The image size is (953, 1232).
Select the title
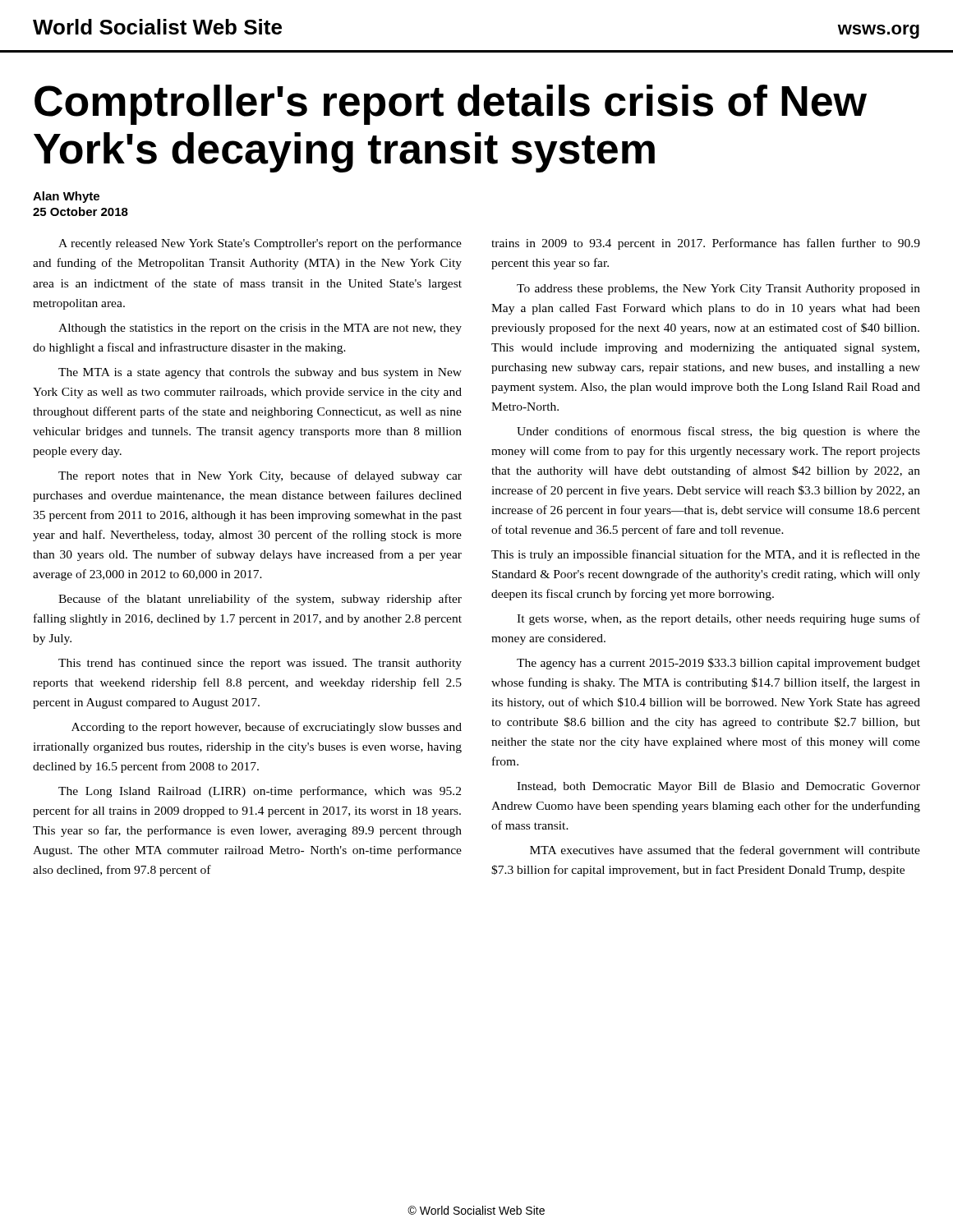coord(476,125)
